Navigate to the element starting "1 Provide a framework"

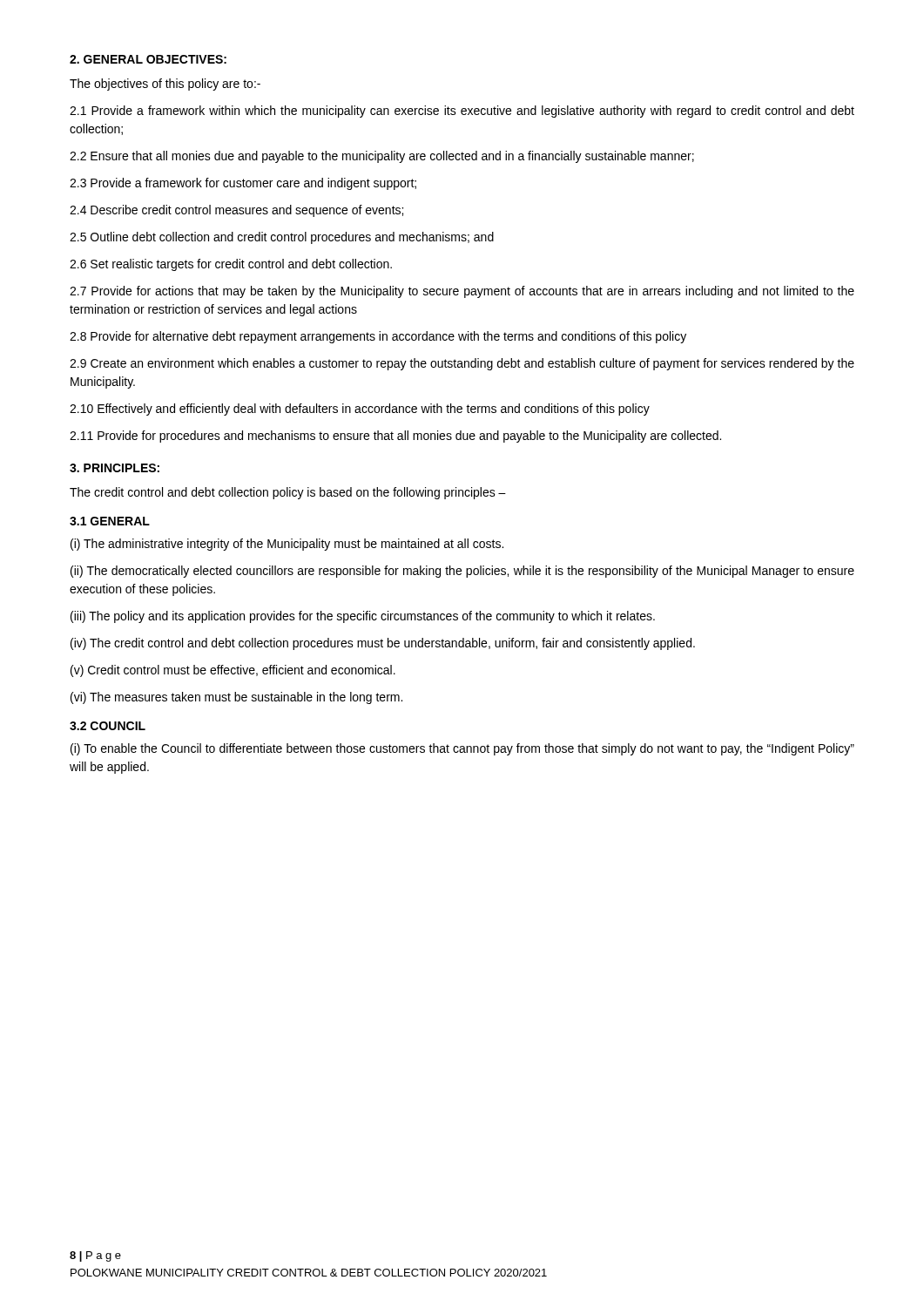coord(462,120)
